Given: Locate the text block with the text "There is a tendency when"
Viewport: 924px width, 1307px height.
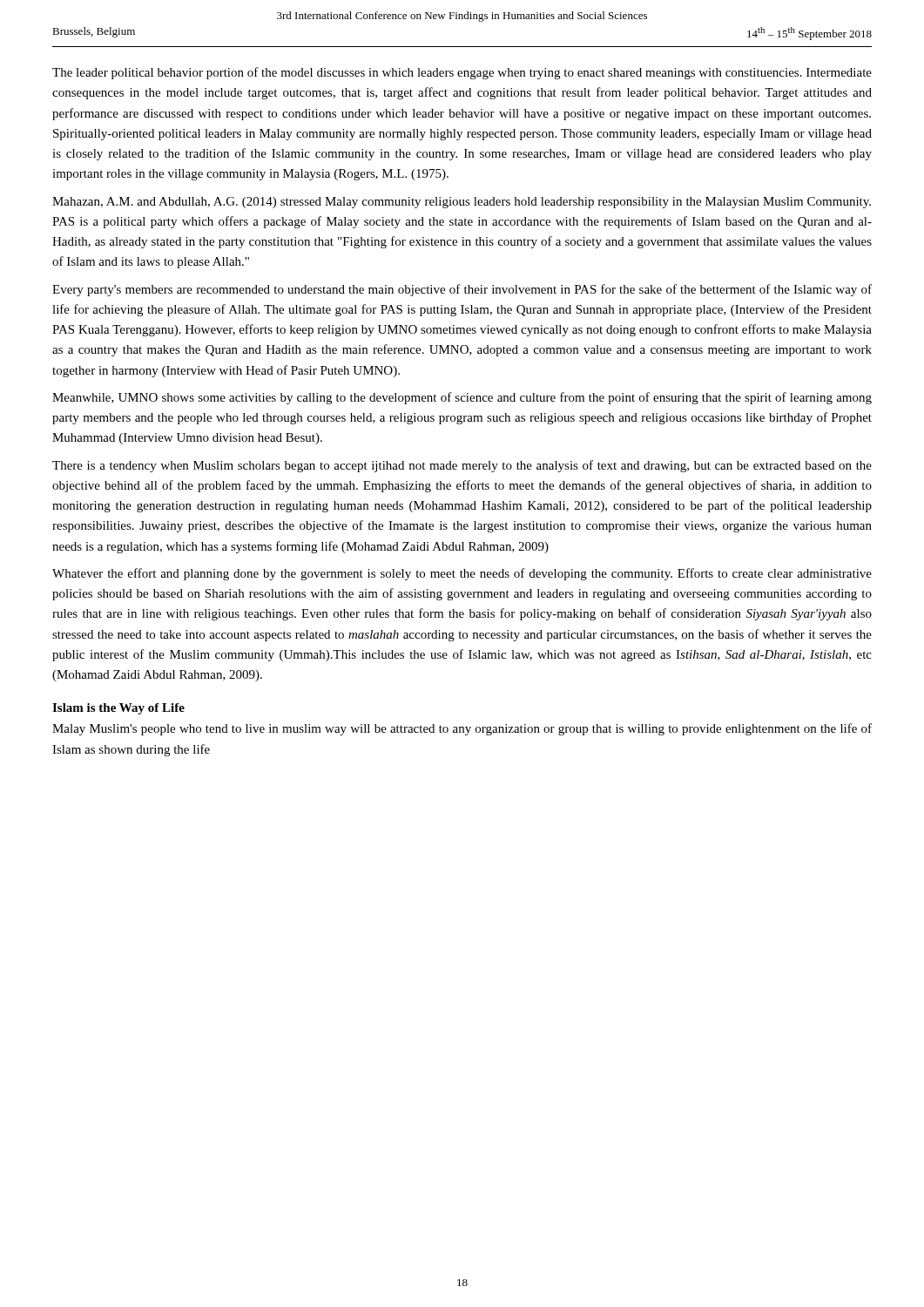Looking at the screenshot, I should [462, 506].
